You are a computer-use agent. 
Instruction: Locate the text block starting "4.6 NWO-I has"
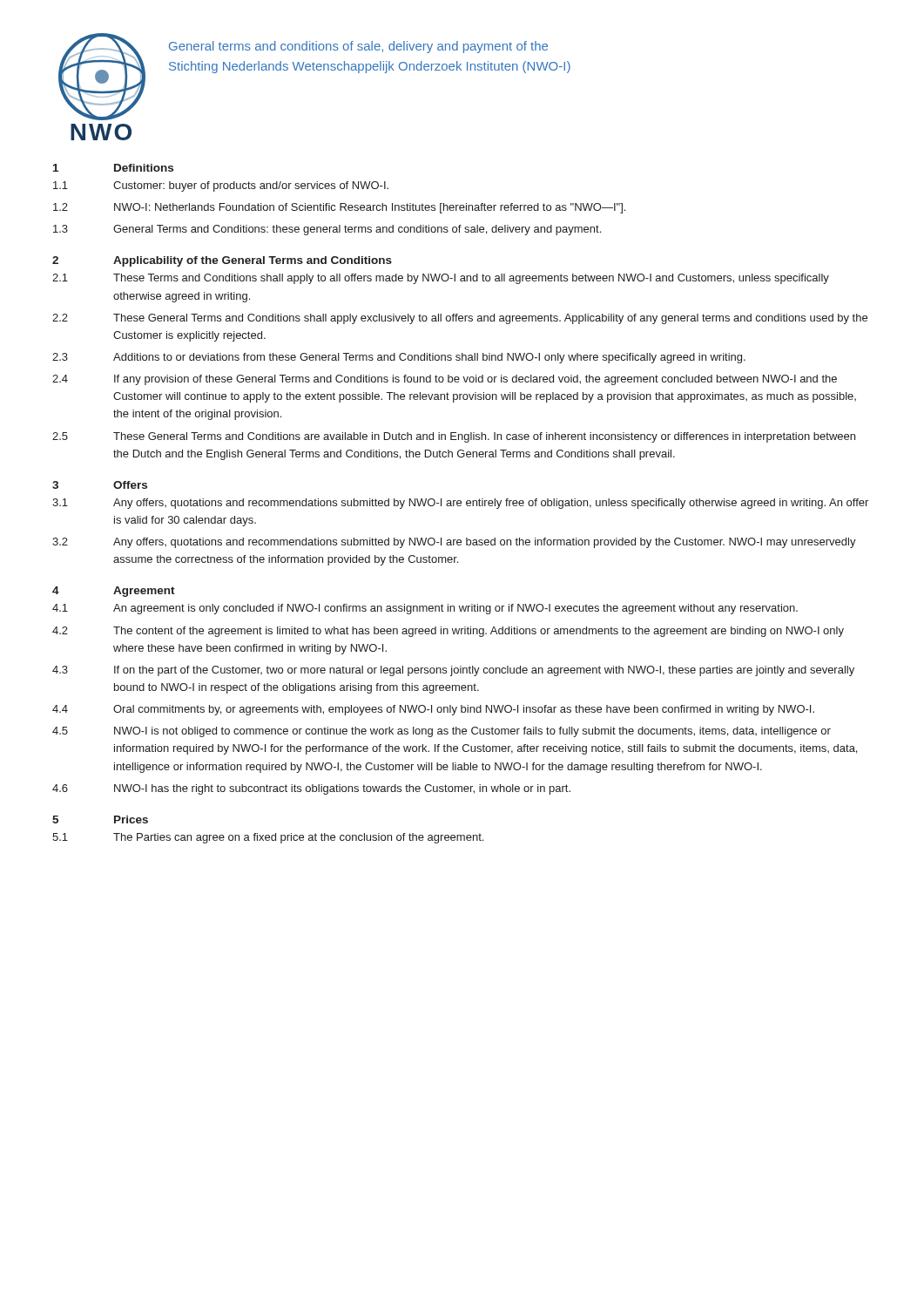pyautogui.click(x=462, y=788)
